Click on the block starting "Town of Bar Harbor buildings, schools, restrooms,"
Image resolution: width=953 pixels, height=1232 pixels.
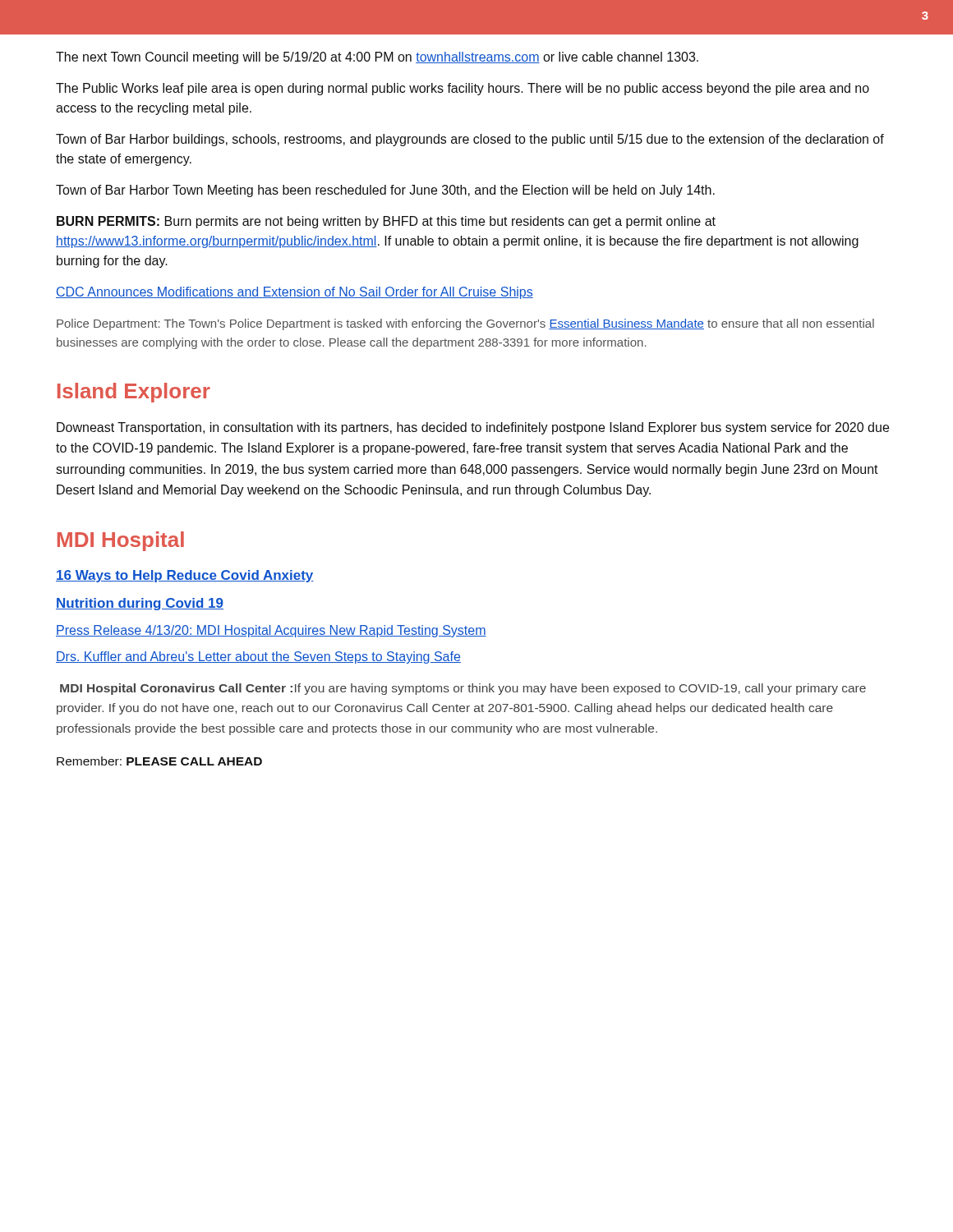point(470,149)
